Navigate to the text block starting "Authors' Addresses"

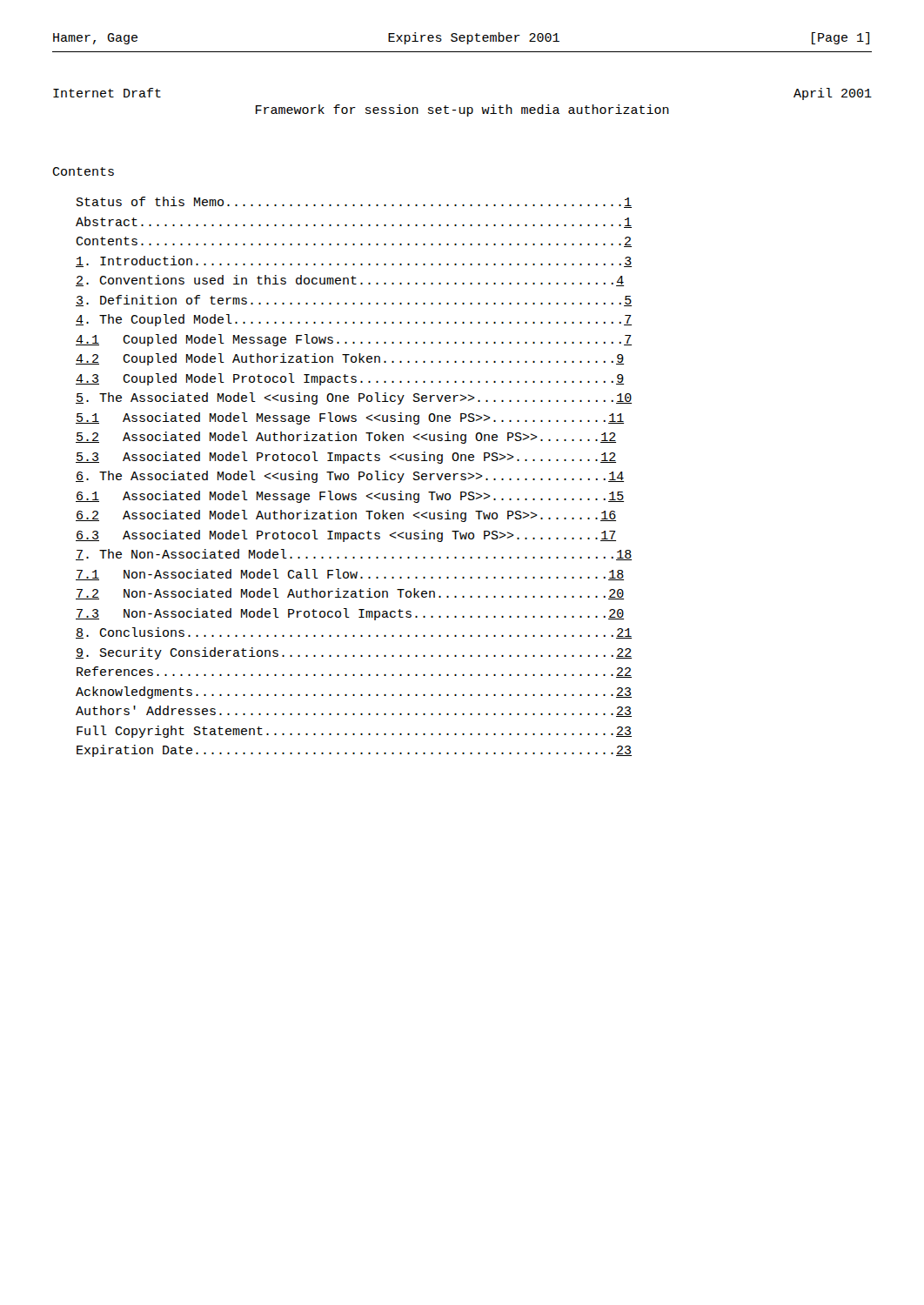tap(342, 712)
